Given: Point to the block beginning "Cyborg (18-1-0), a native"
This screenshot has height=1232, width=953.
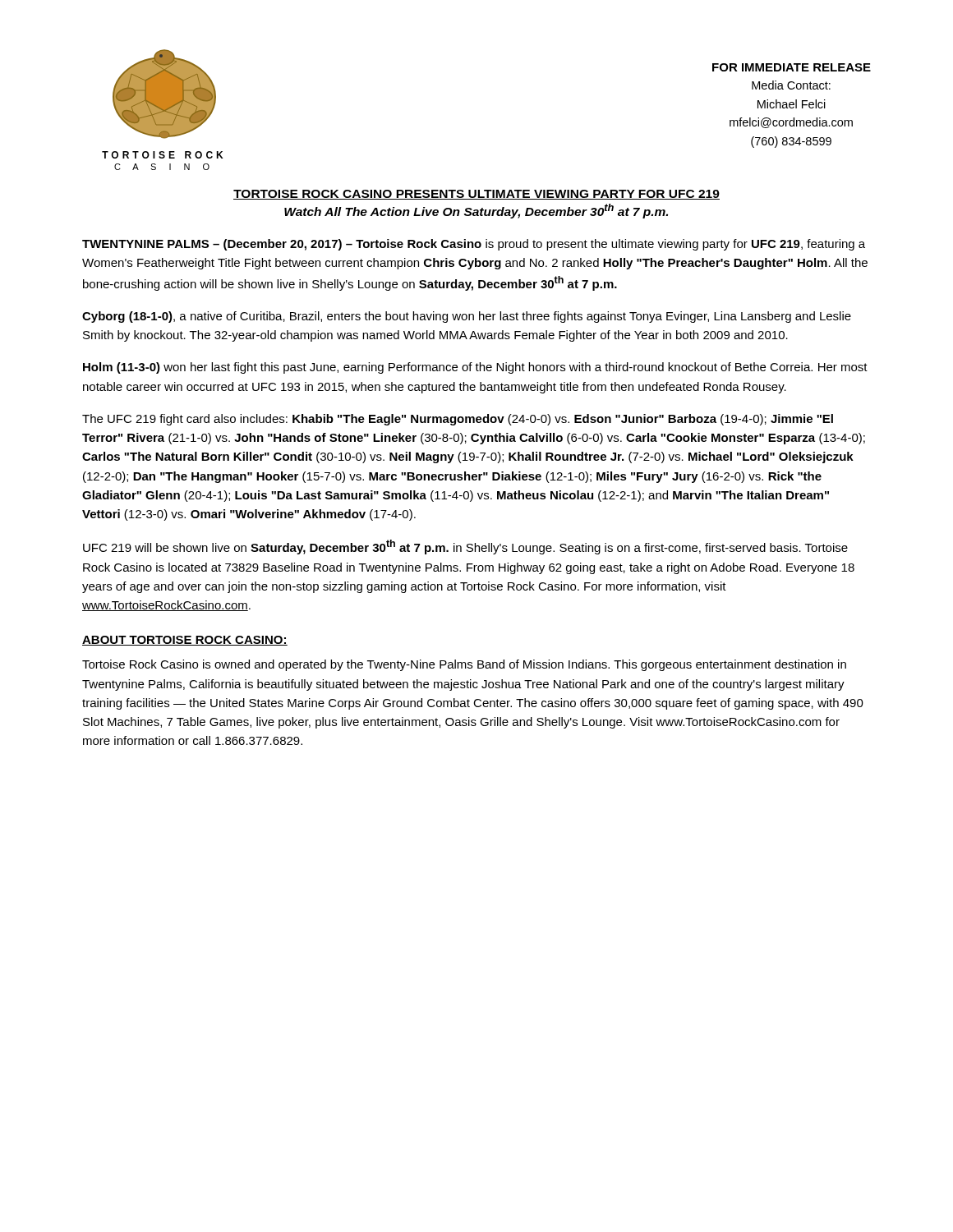Looking at the screenshot, I should pos(467,325).
